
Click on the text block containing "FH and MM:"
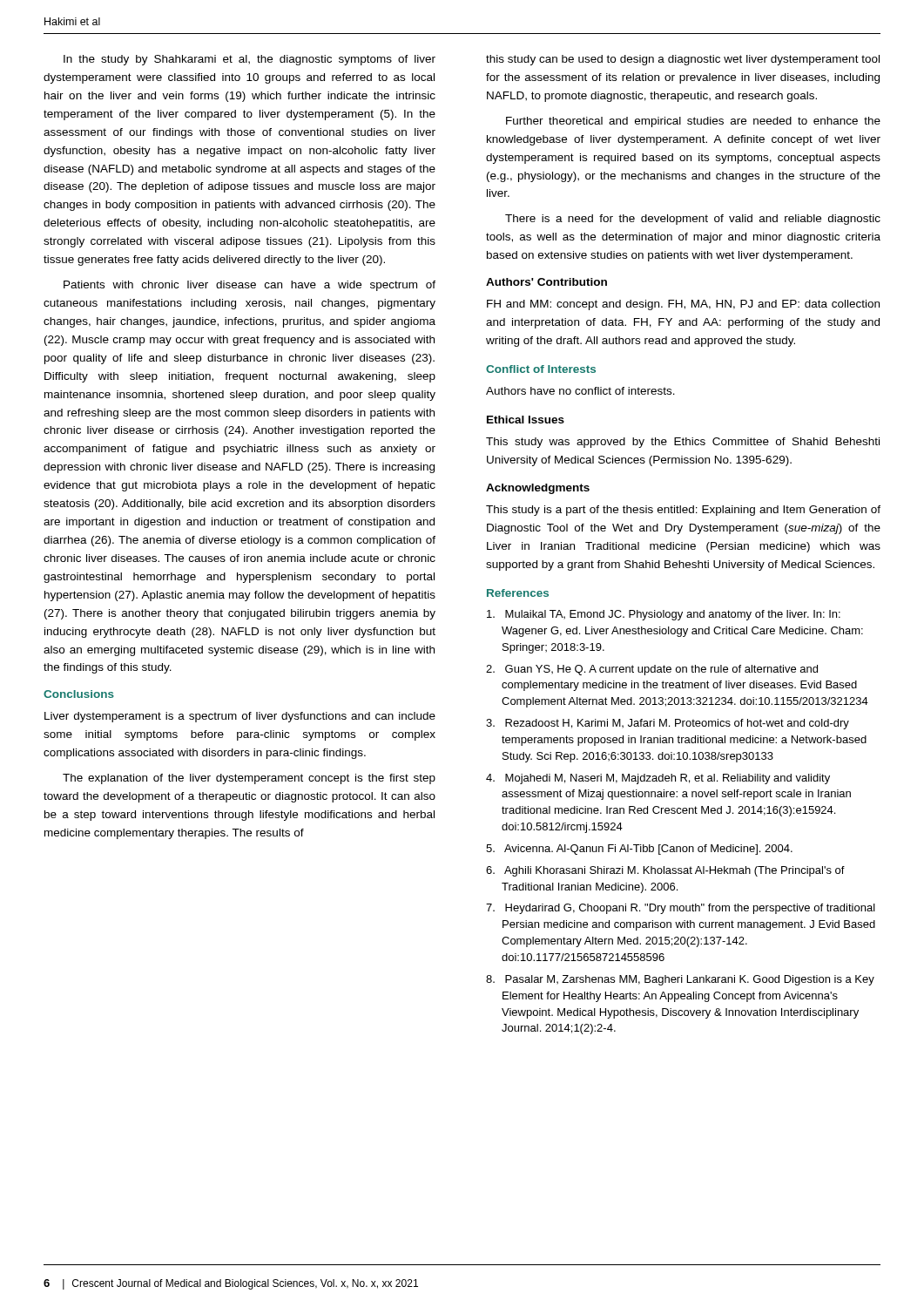(683, 323)
